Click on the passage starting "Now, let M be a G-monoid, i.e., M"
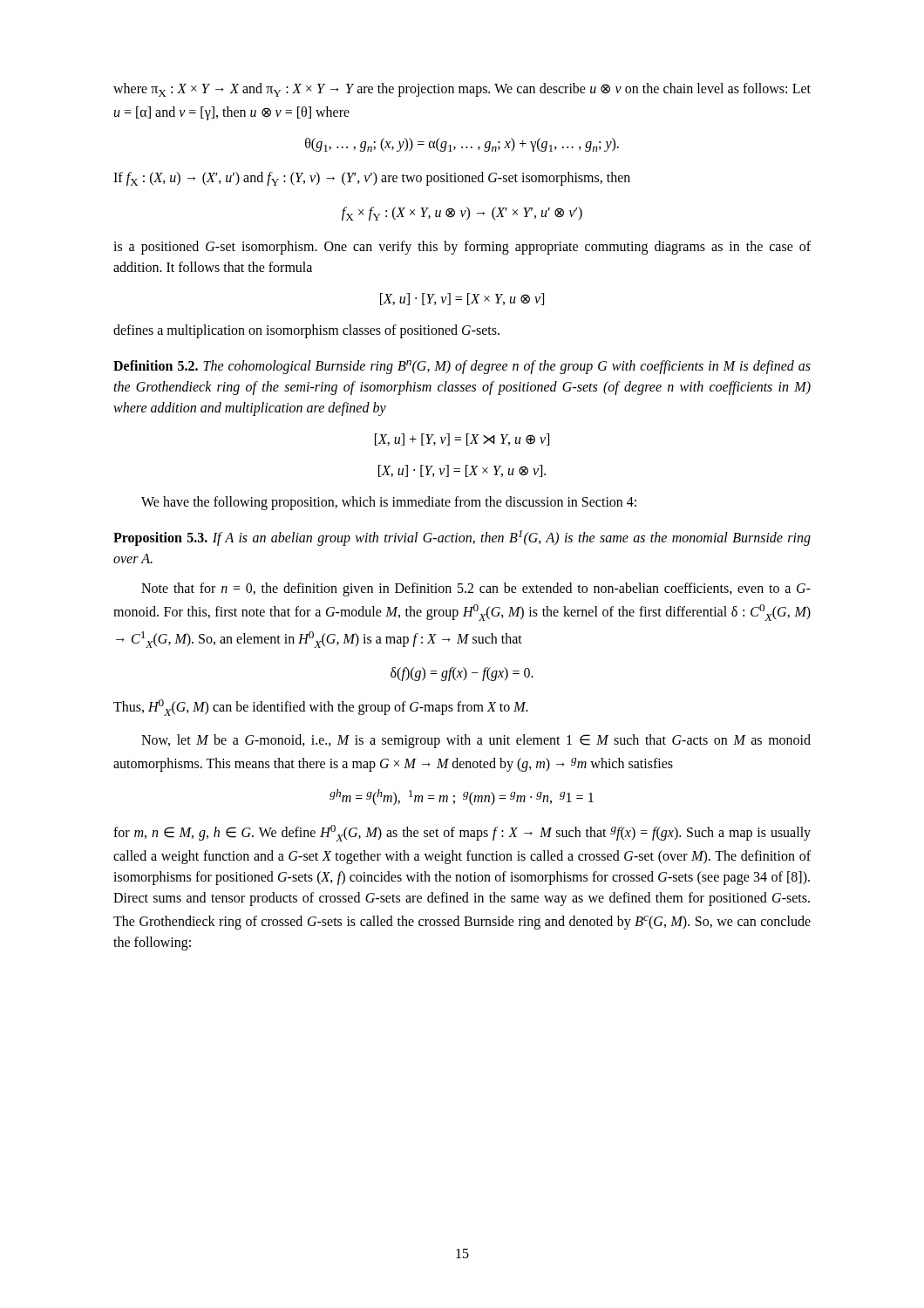This screenshot has height=1308, width=924. point(462,752)
